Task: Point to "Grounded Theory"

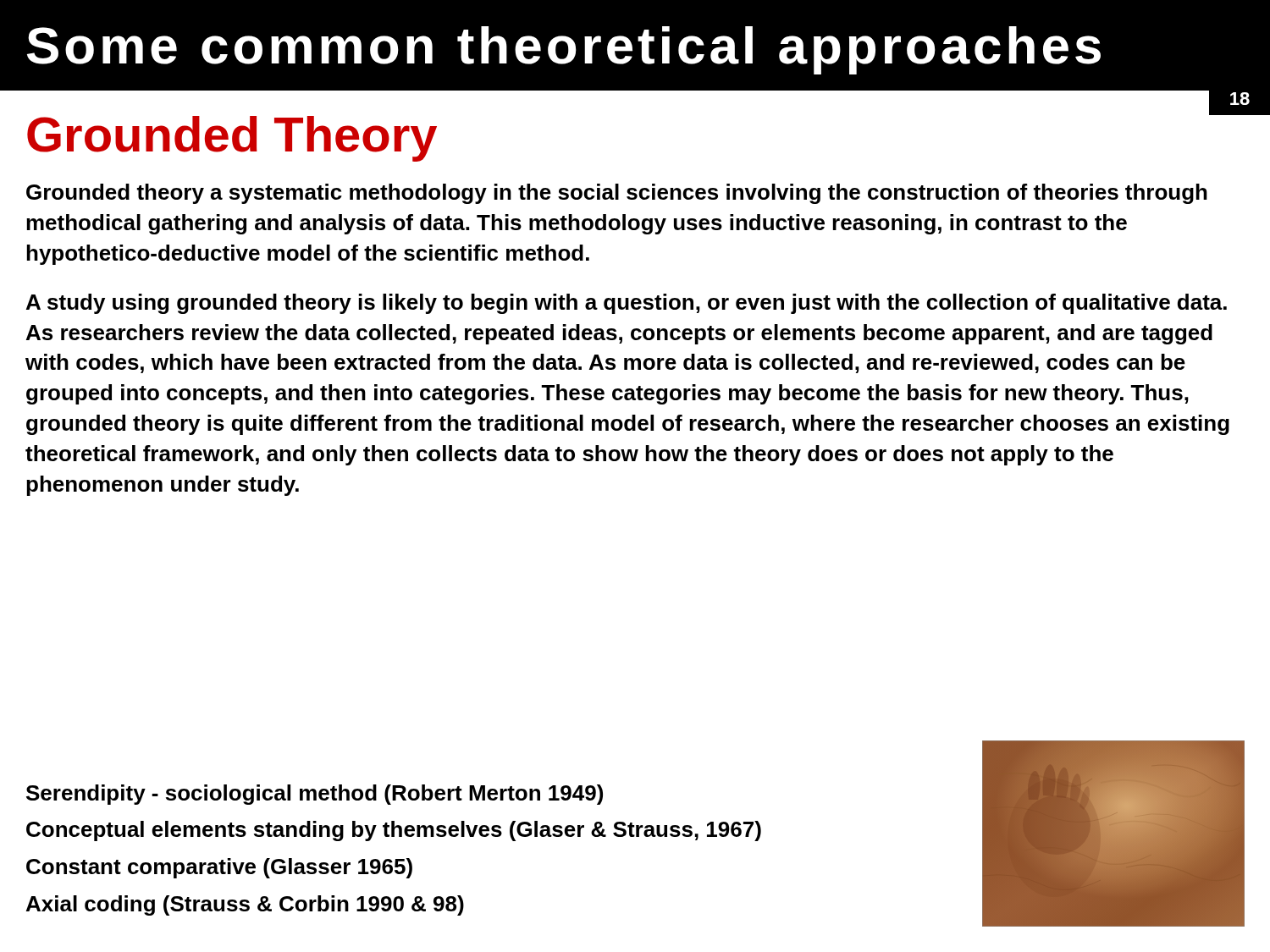Action: [231, 134]
